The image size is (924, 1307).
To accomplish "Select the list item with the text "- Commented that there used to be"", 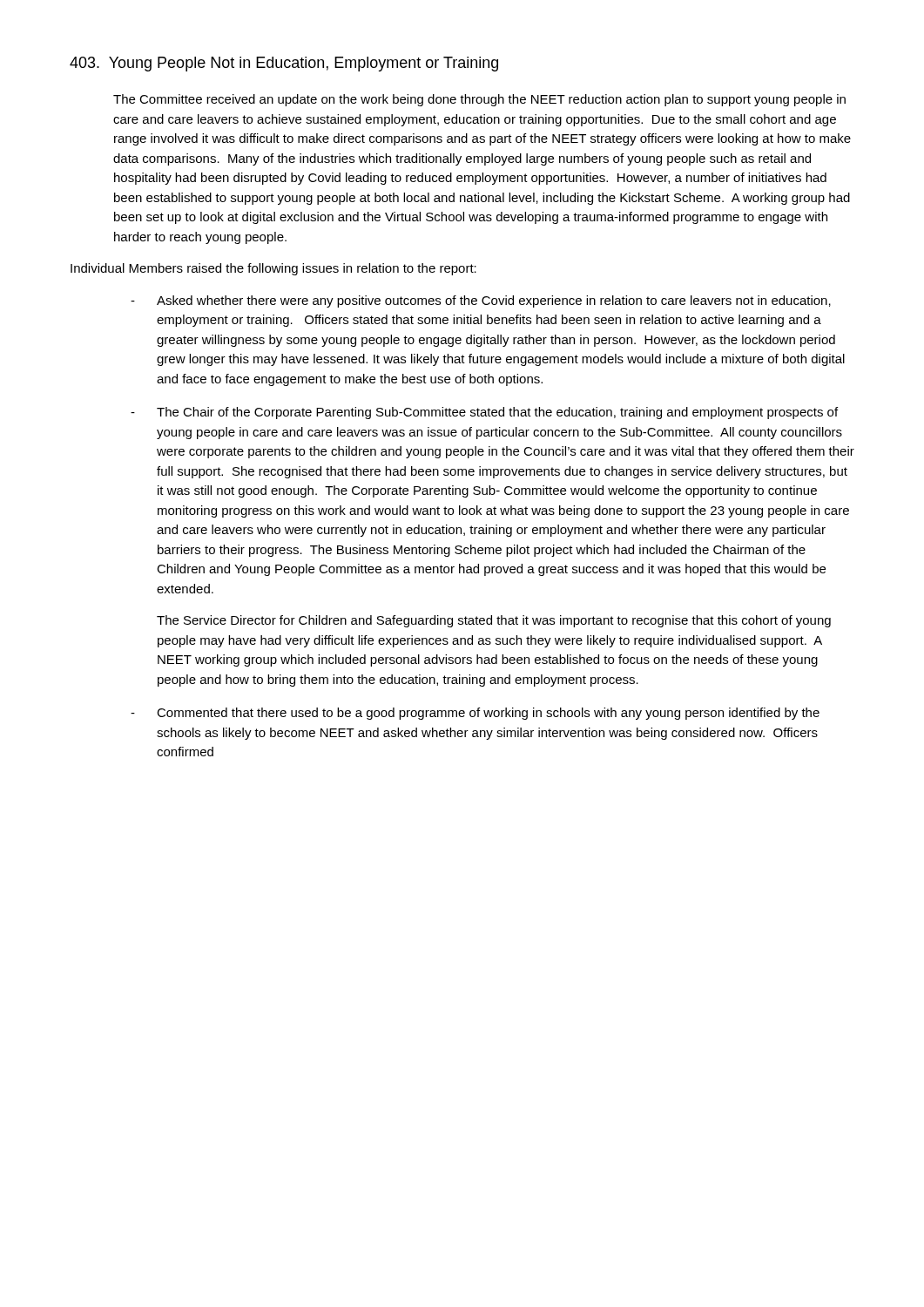I will [x=475, y=731].
